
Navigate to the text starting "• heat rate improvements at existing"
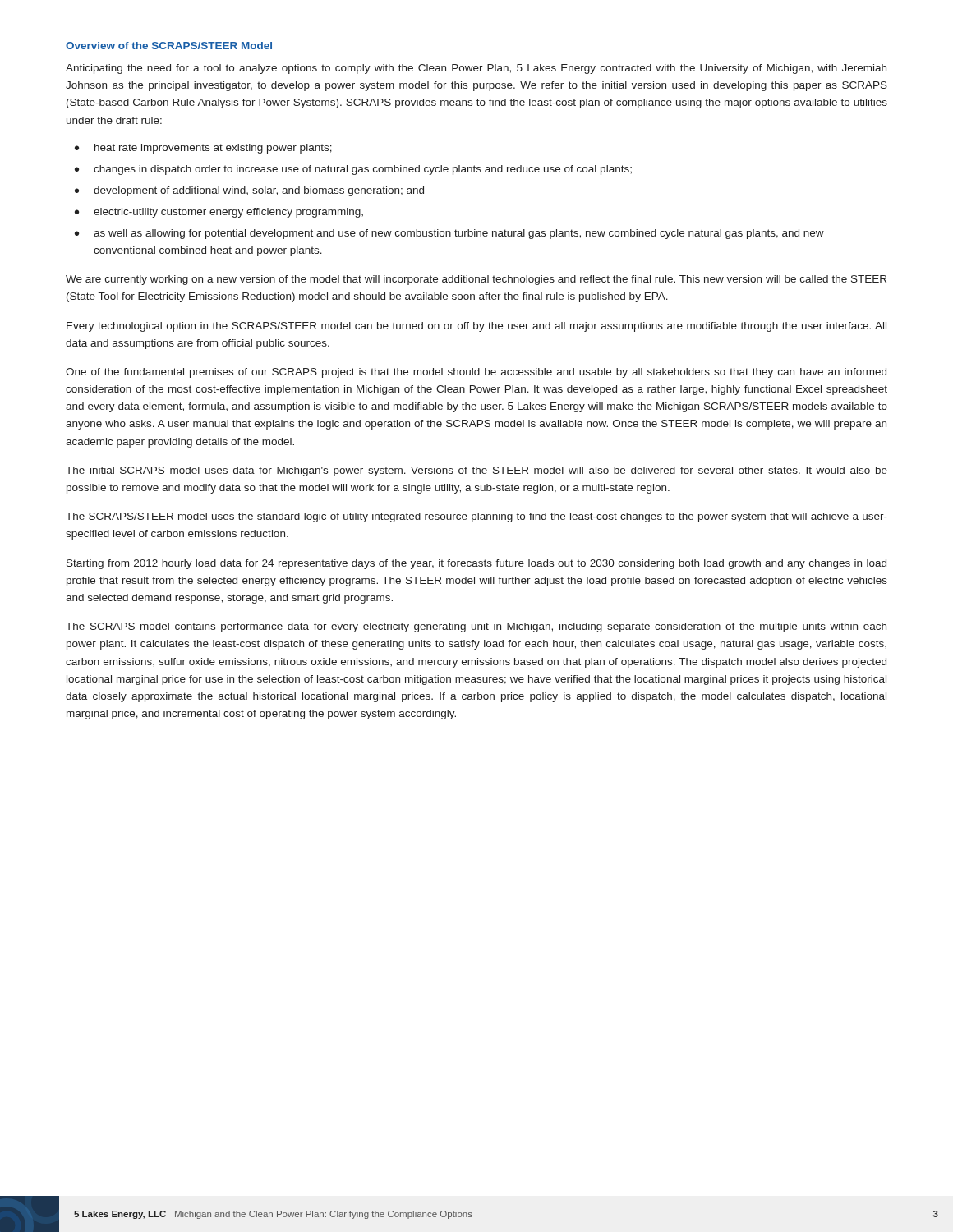click(203, 148)
